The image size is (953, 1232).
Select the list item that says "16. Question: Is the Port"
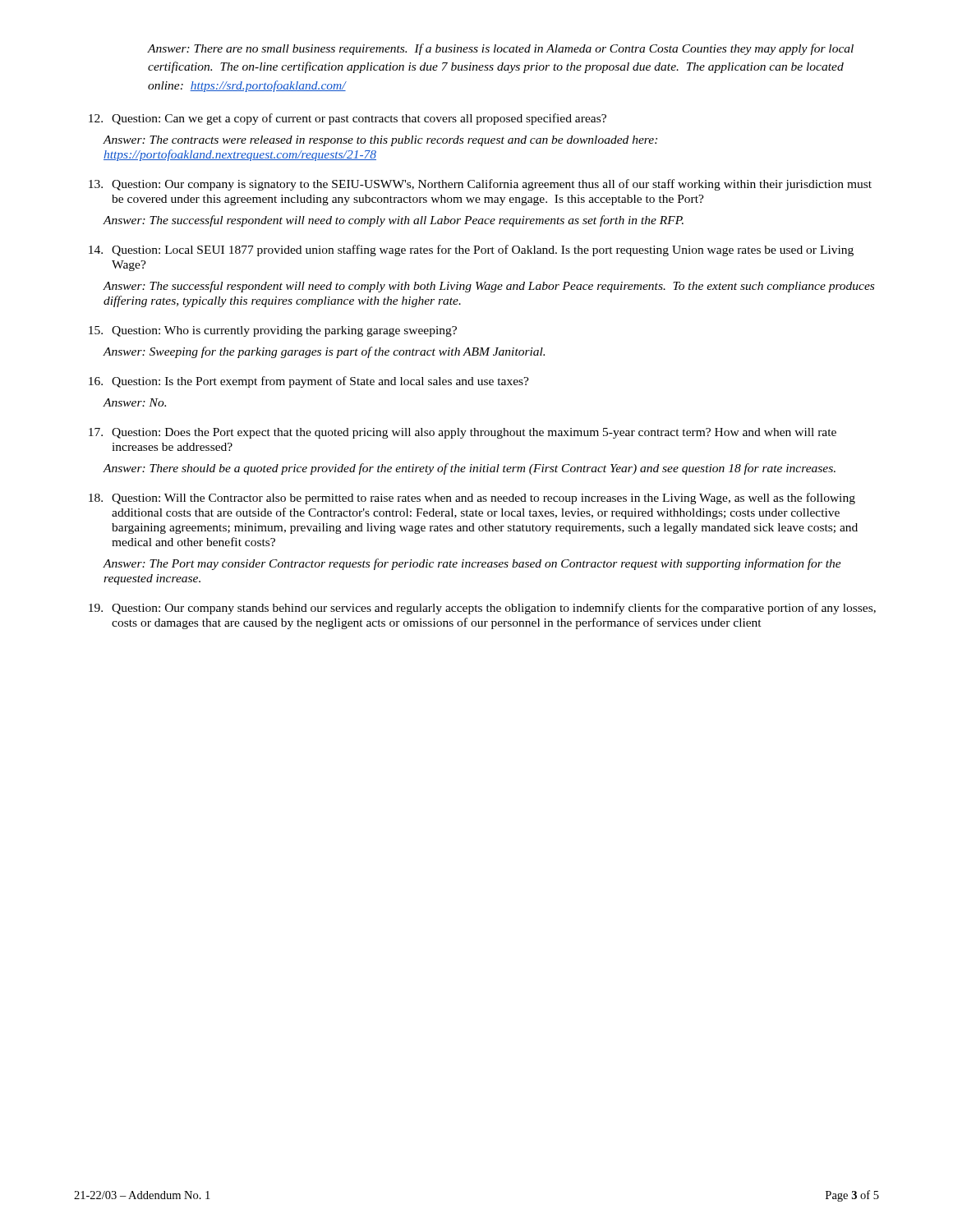coord(476,381)
